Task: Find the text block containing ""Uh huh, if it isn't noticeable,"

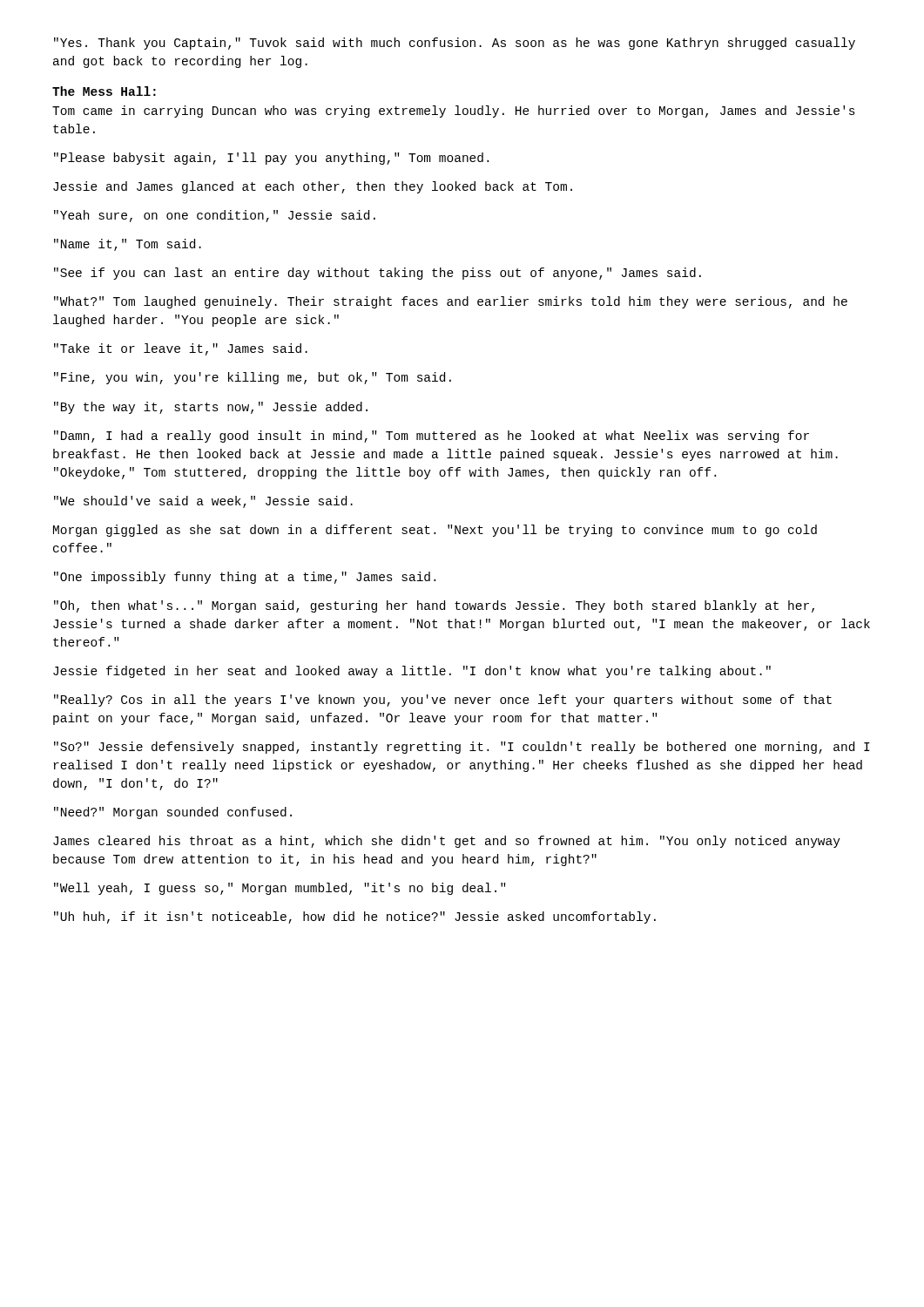Action: point(355,917)
